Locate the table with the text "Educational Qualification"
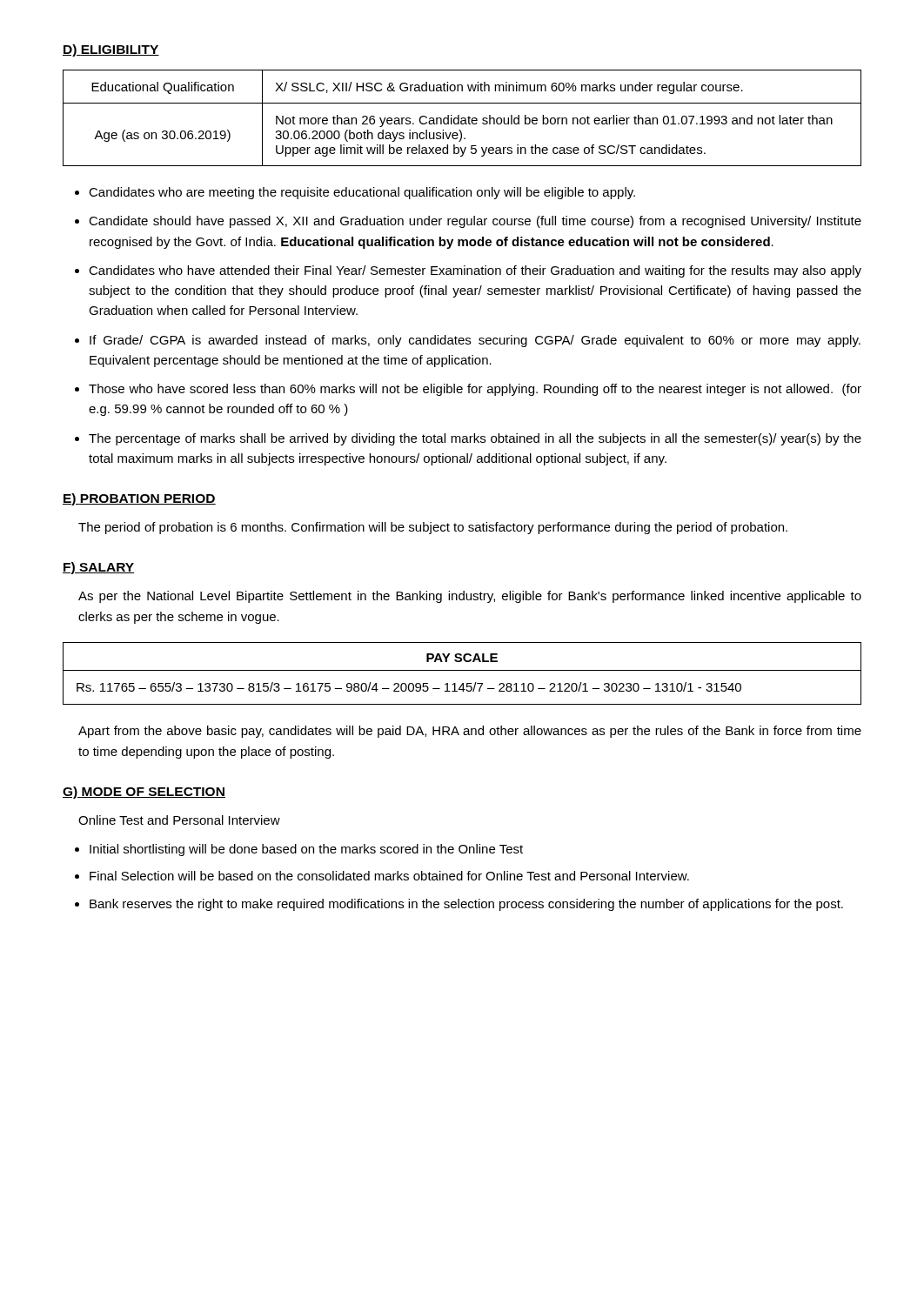 pos(462,118)
